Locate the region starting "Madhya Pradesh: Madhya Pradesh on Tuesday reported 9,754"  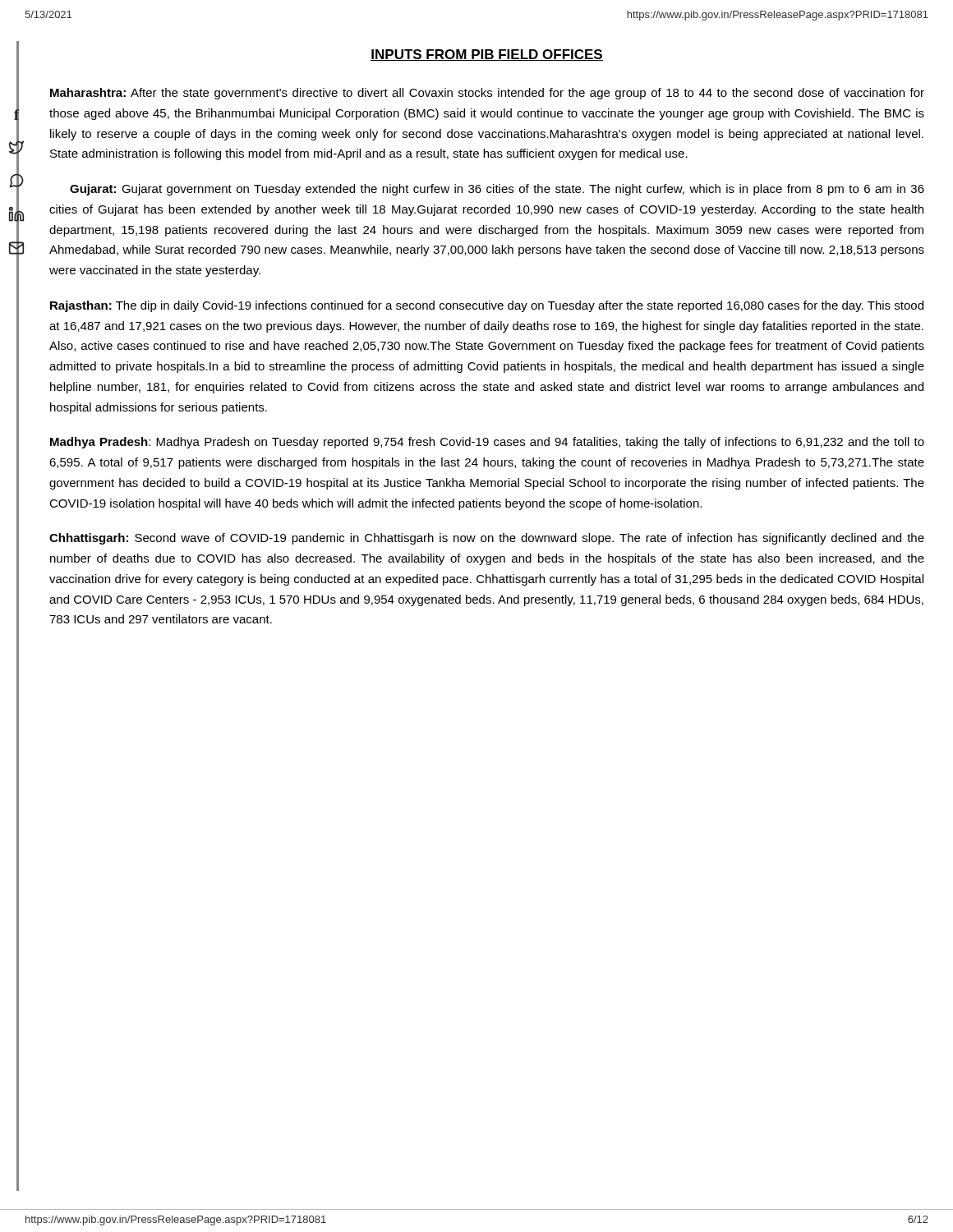tap(487, 473)
